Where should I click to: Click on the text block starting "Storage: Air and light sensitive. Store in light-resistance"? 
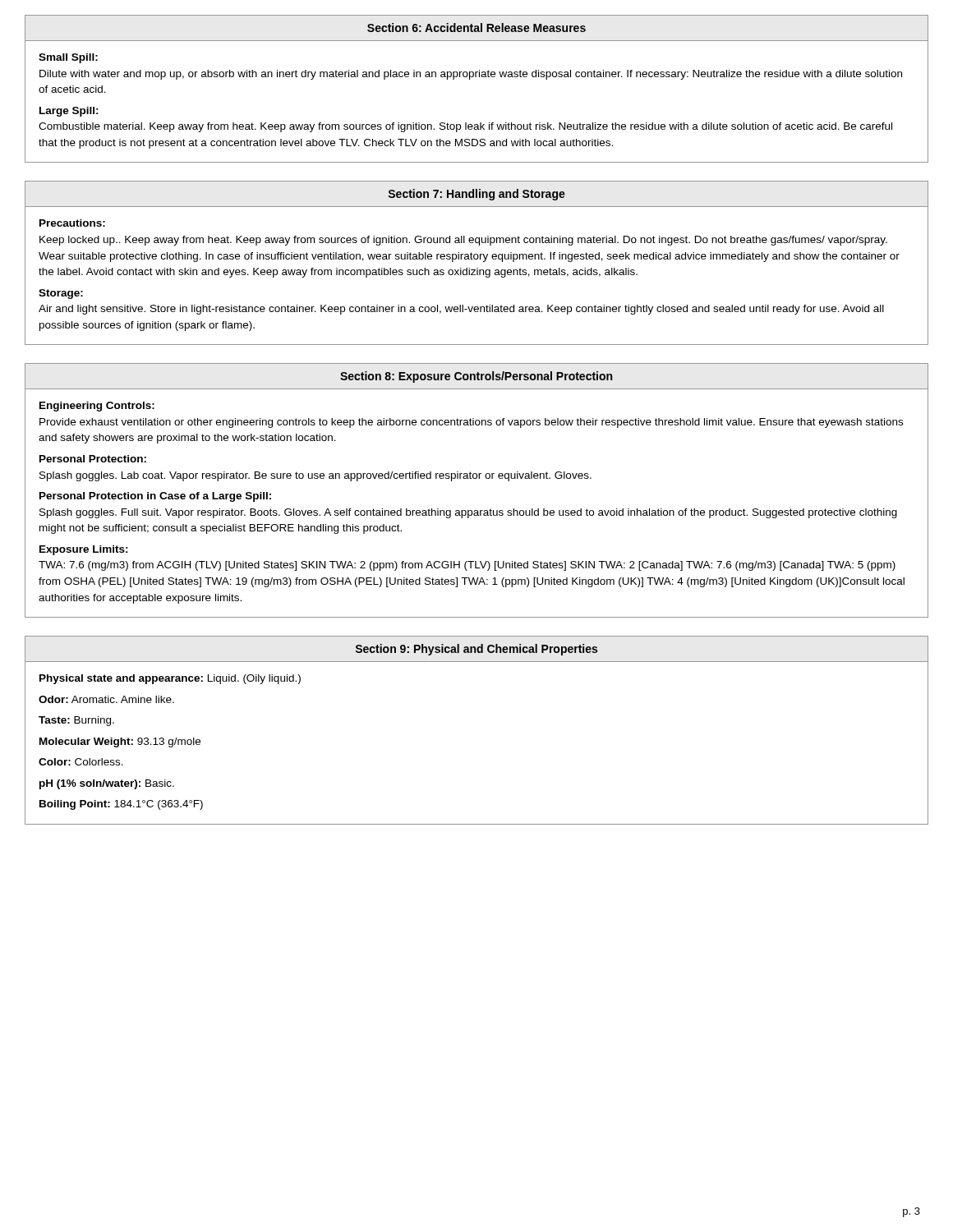click(476, 309)
